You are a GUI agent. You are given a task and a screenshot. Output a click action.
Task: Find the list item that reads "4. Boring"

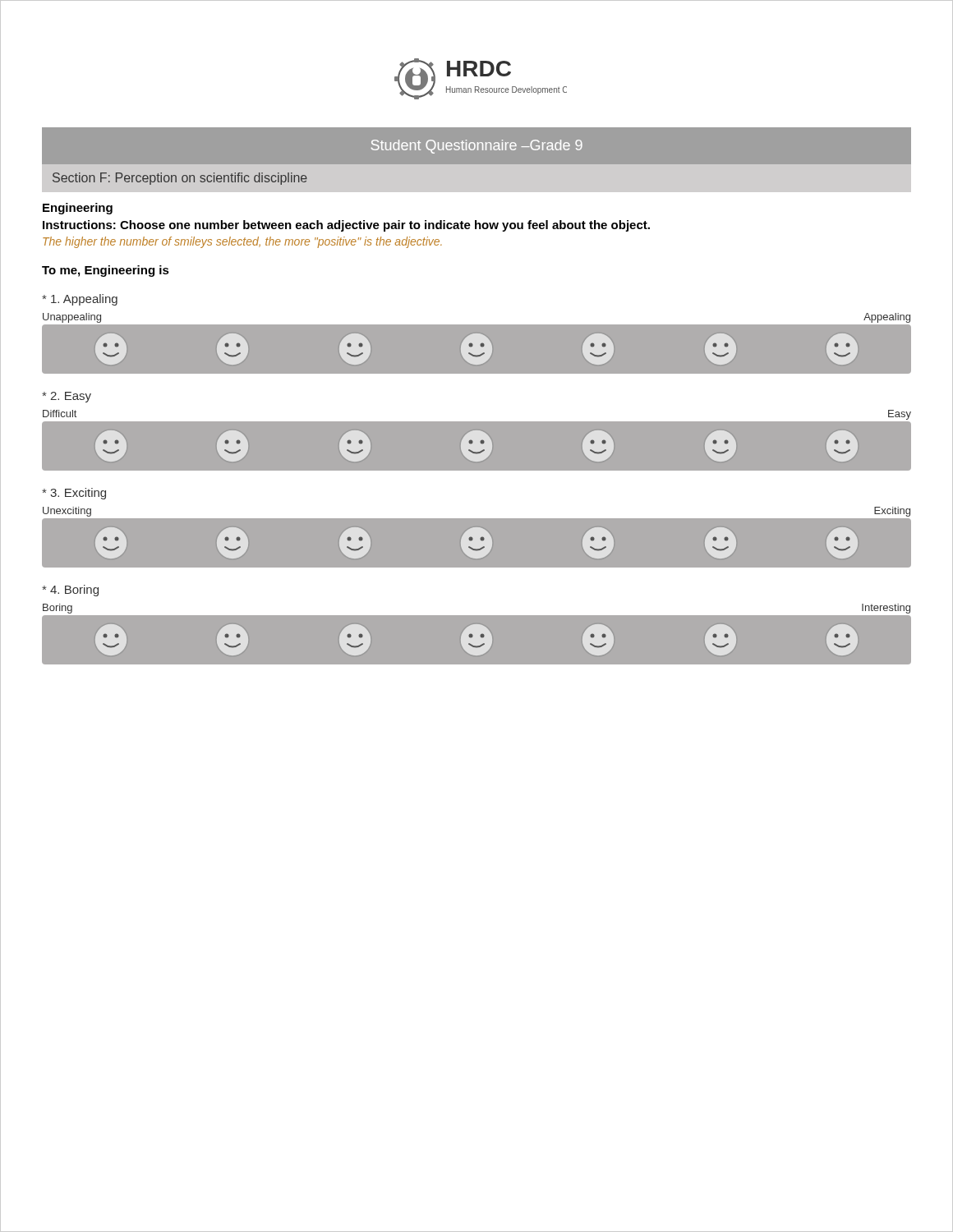71,589
